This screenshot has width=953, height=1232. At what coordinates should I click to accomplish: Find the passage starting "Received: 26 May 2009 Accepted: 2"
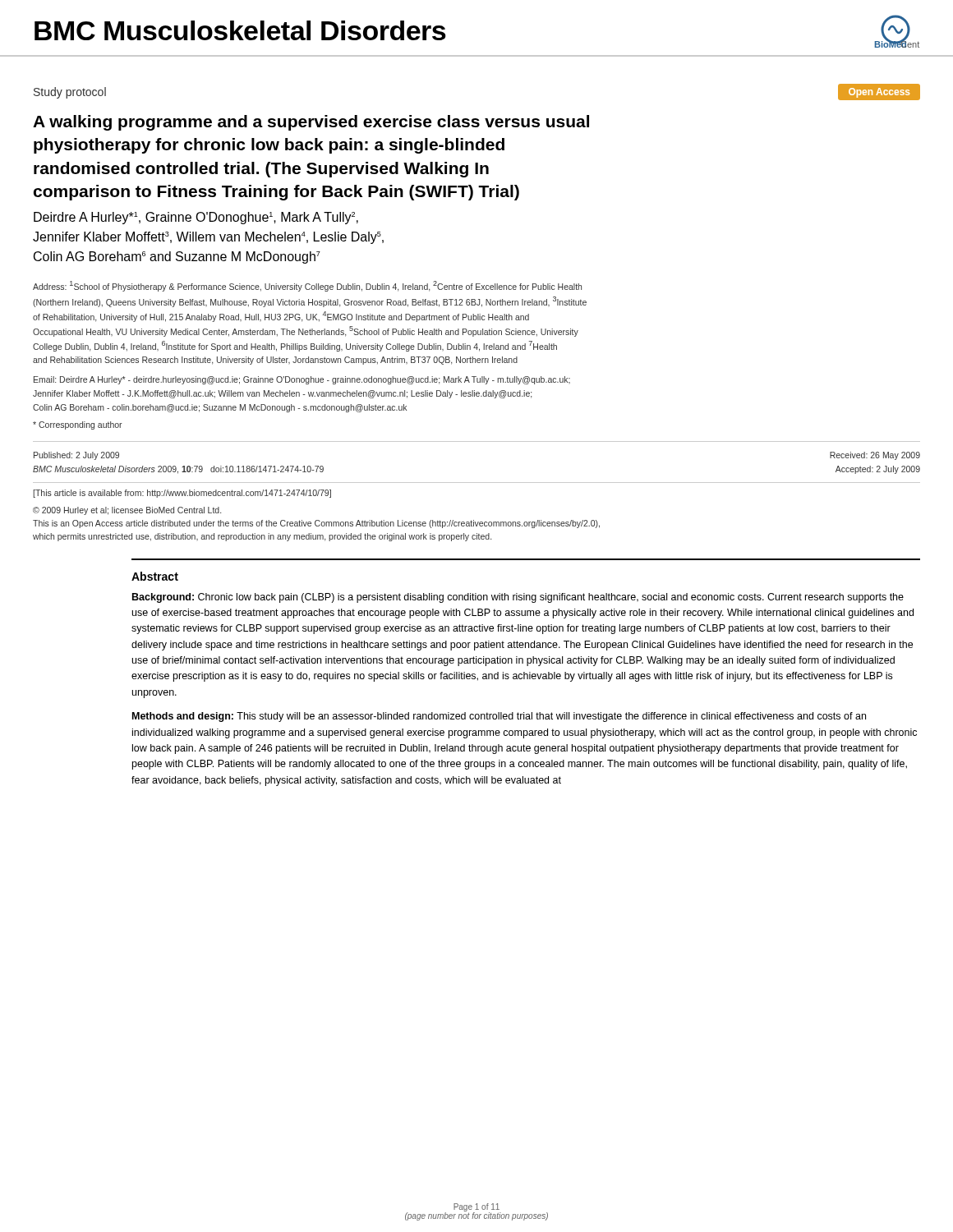click(x=875, y=462)
